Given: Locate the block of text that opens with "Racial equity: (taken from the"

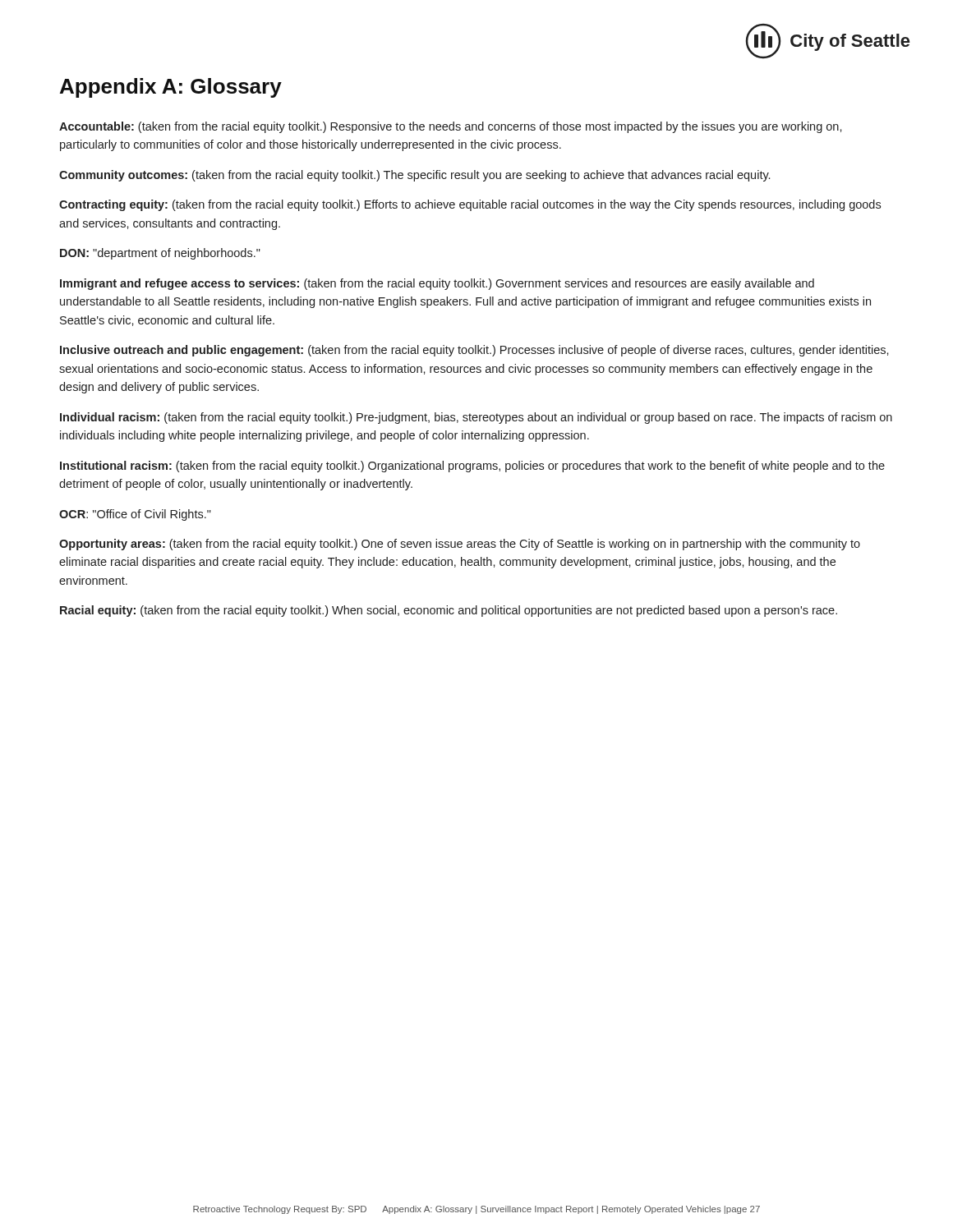Looking at the screenshot, I should tap(449, 611).
